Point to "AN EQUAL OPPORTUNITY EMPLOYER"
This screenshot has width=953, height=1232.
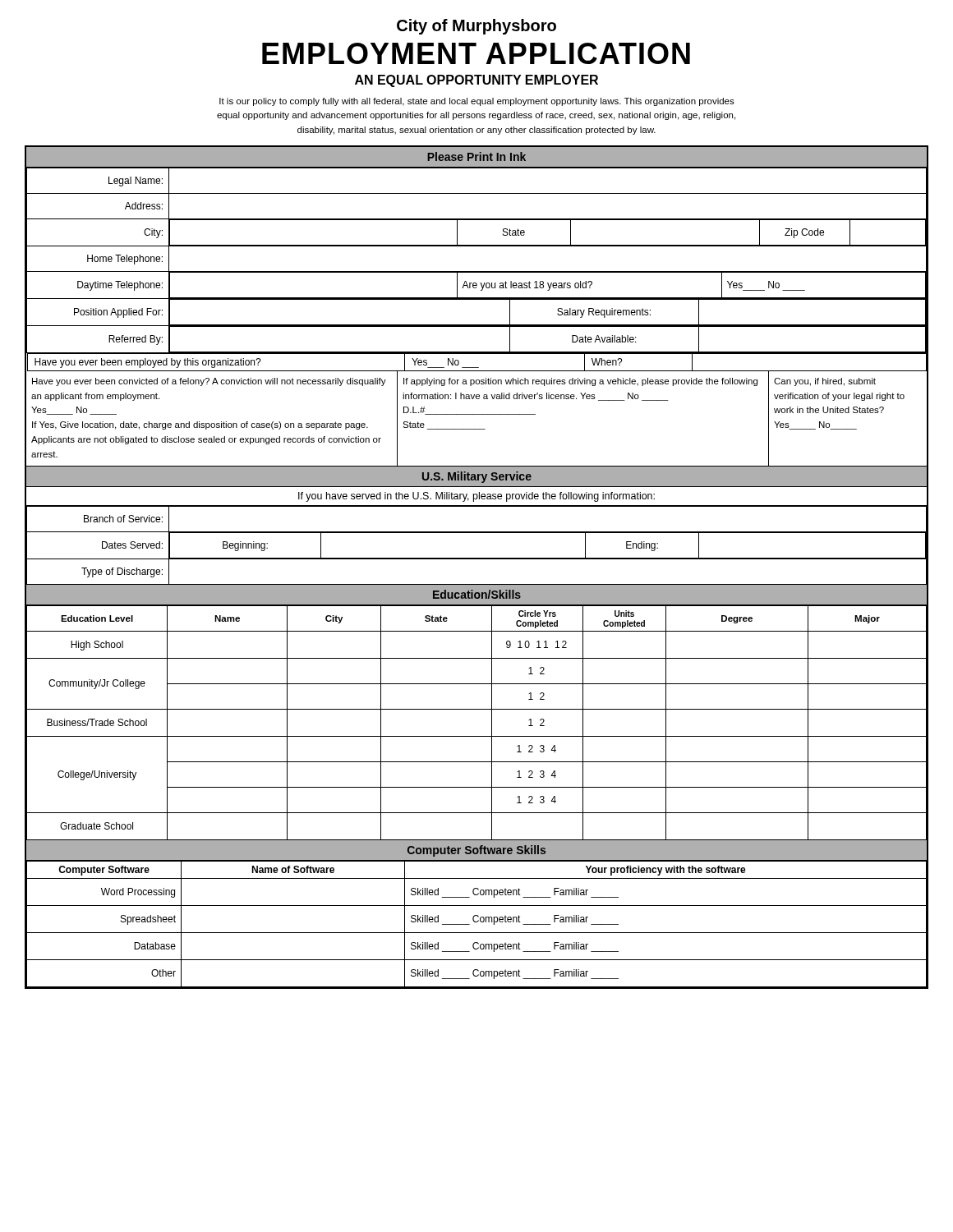pos(476,80)
